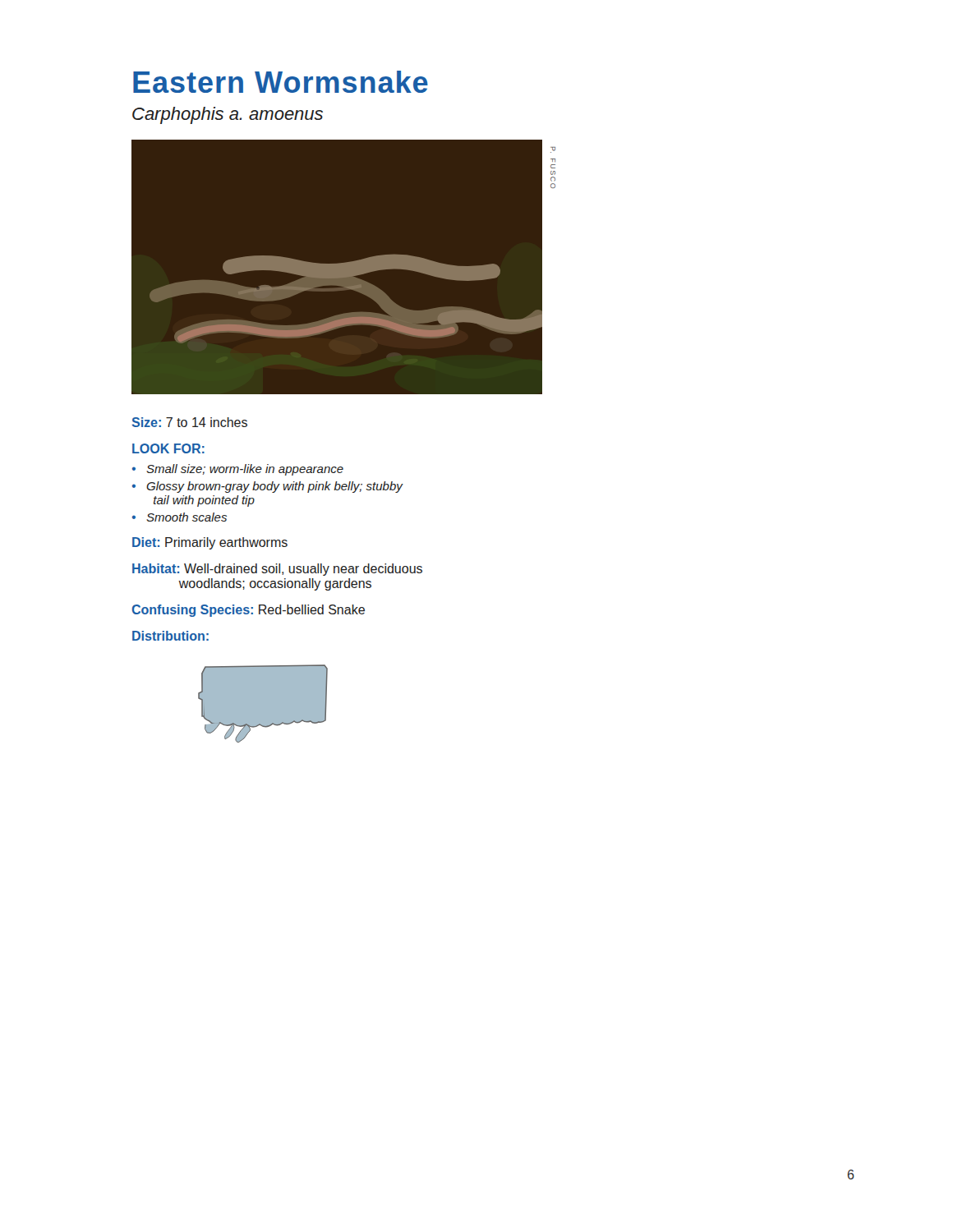The height and width of the screenshot is (1232, 953).
Task: Click where it says "Eastern Wormsnake"
Action: coord(280,83)
